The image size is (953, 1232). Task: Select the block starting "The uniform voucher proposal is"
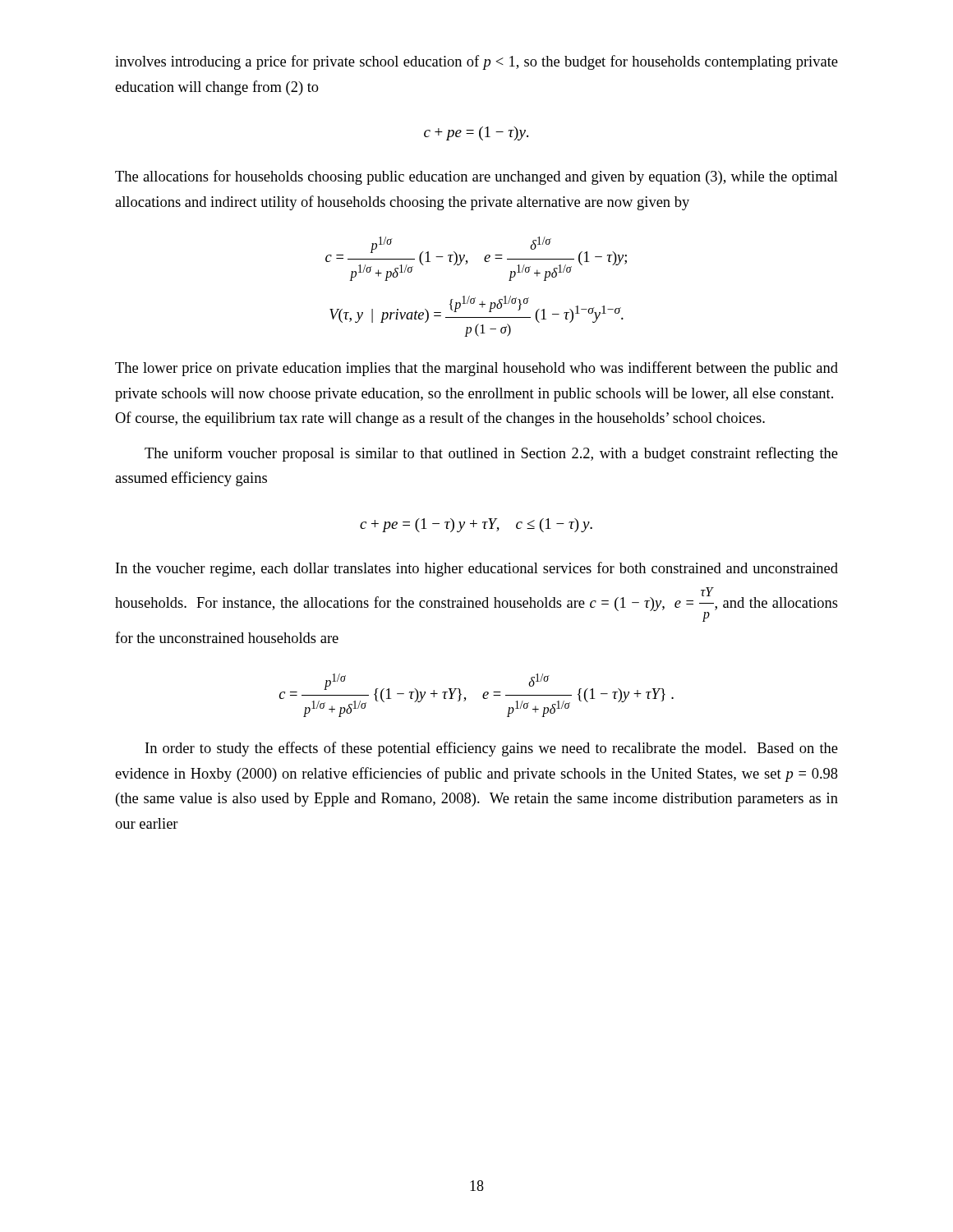click(476, 466)
